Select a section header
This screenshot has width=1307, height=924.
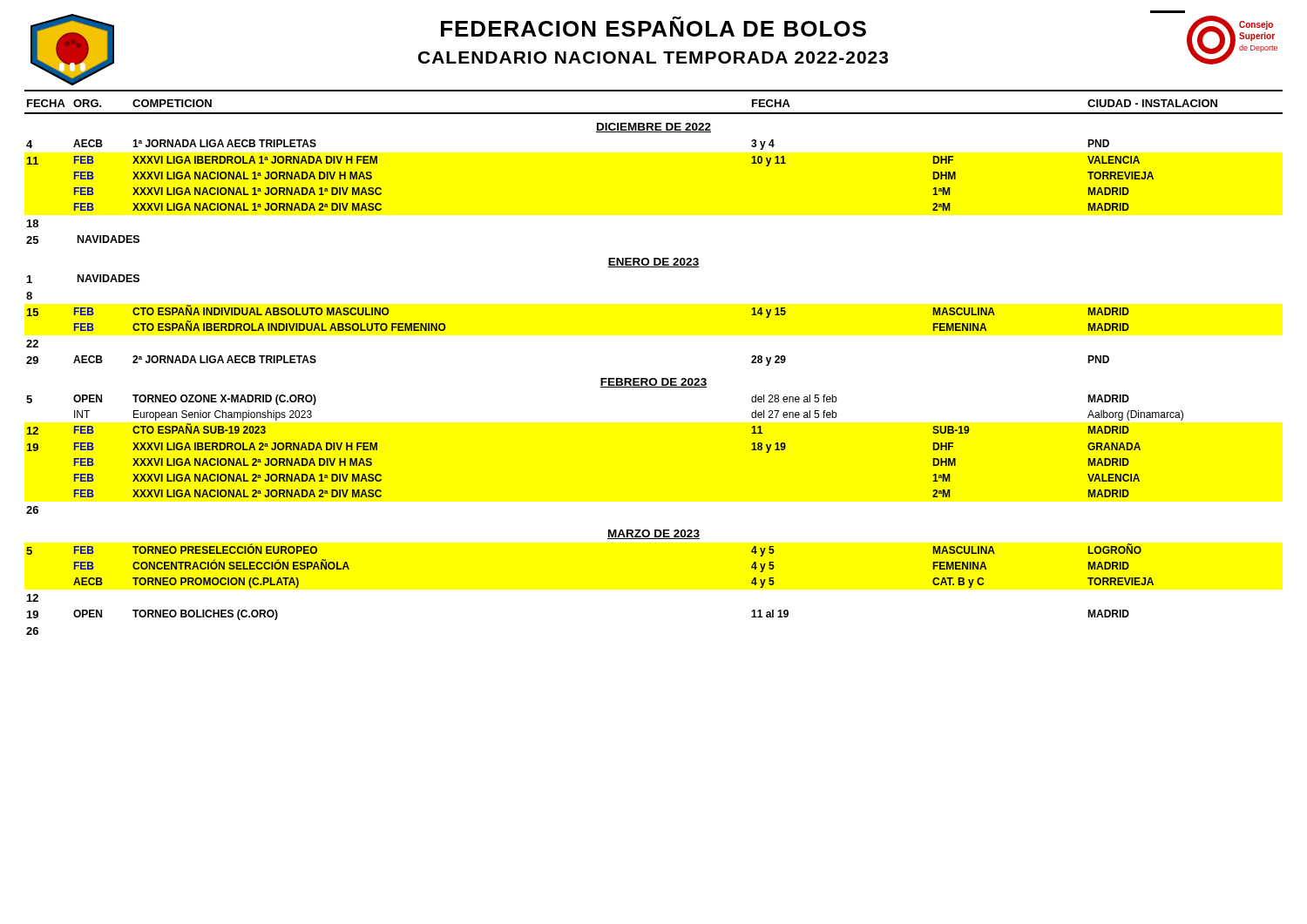tap(654, 57)
